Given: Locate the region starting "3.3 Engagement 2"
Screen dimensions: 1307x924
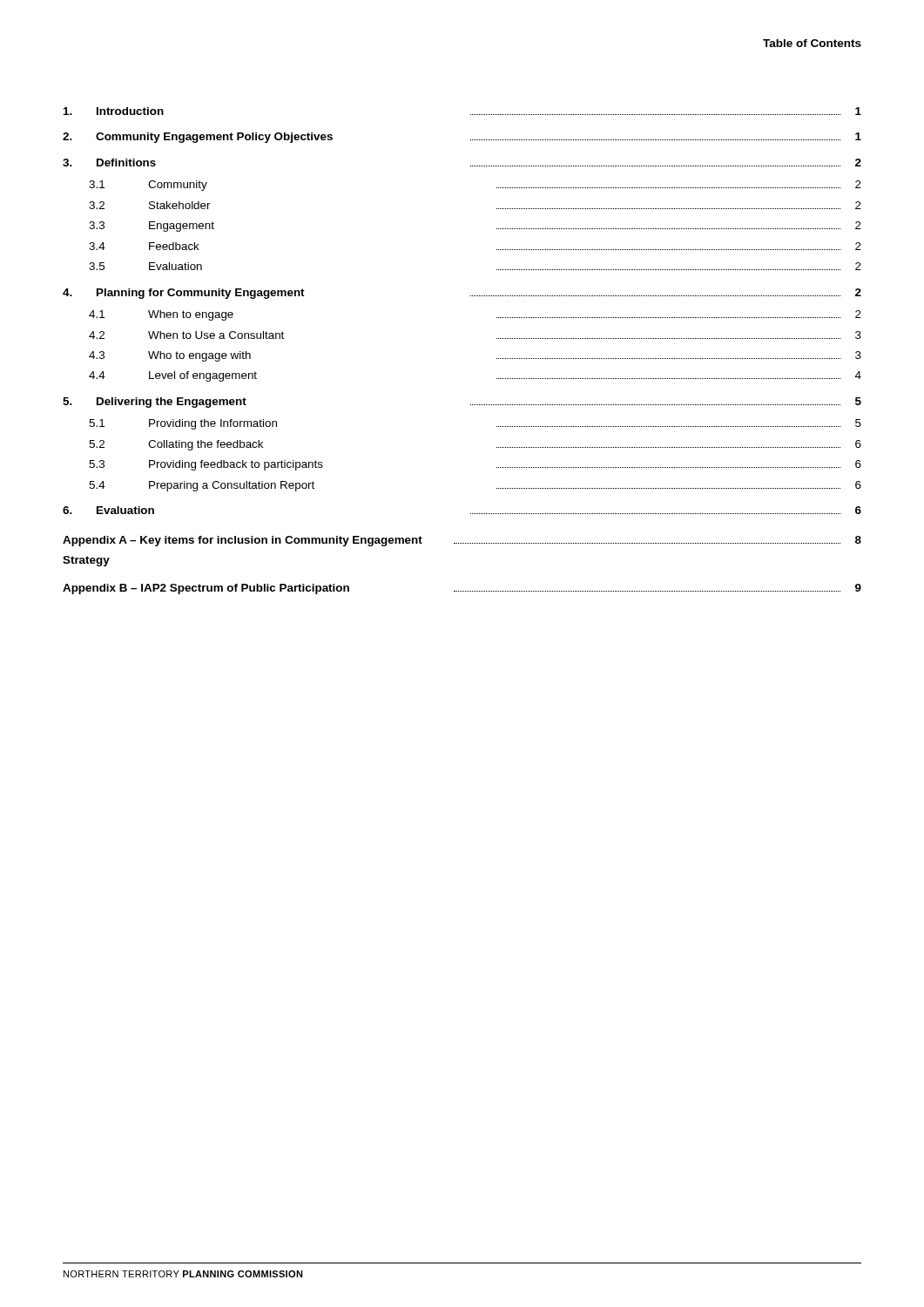Looking at the screenshot, I should tap(92, 225).
